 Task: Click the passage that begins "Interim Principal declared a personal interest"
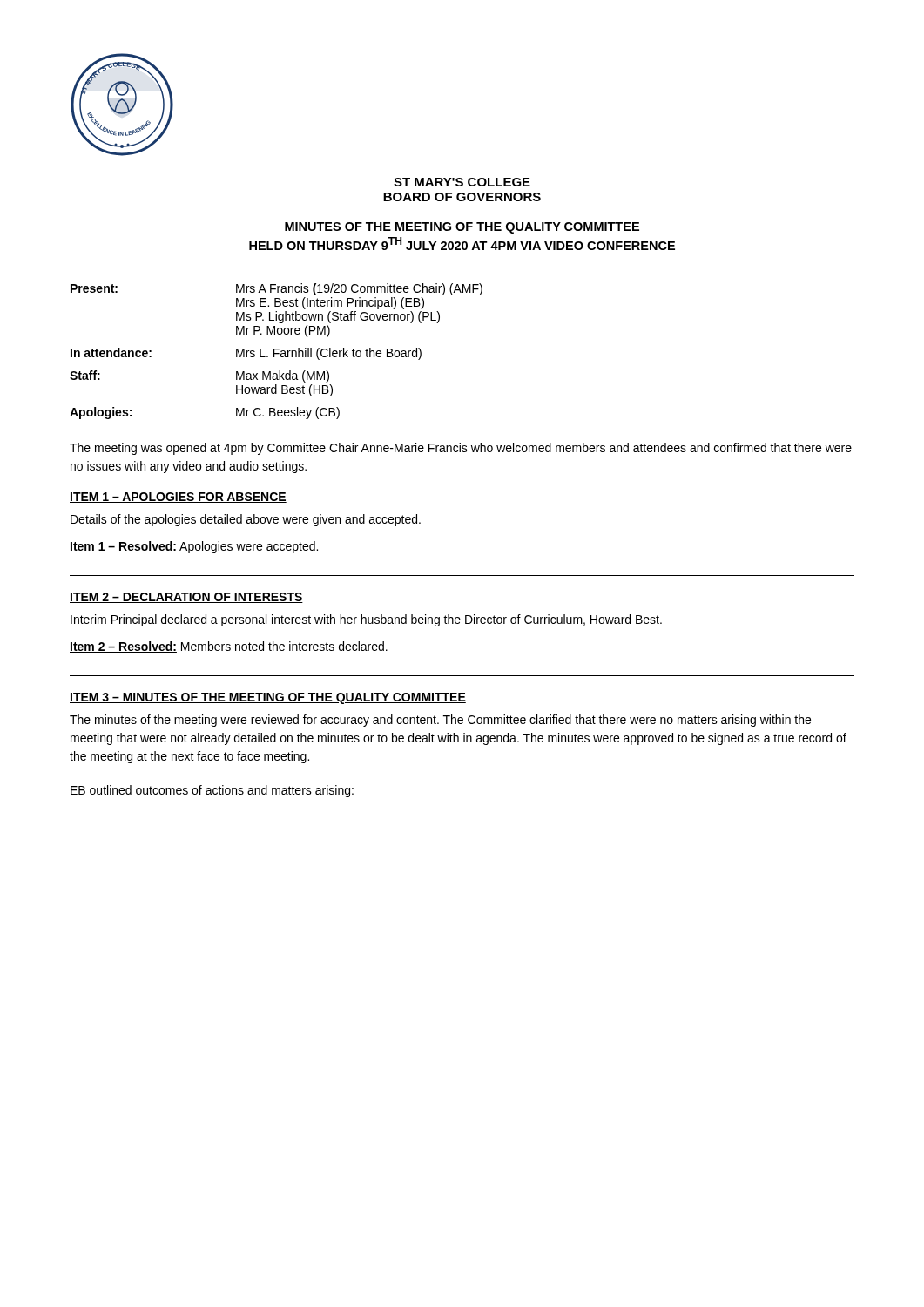coord(366,619)
